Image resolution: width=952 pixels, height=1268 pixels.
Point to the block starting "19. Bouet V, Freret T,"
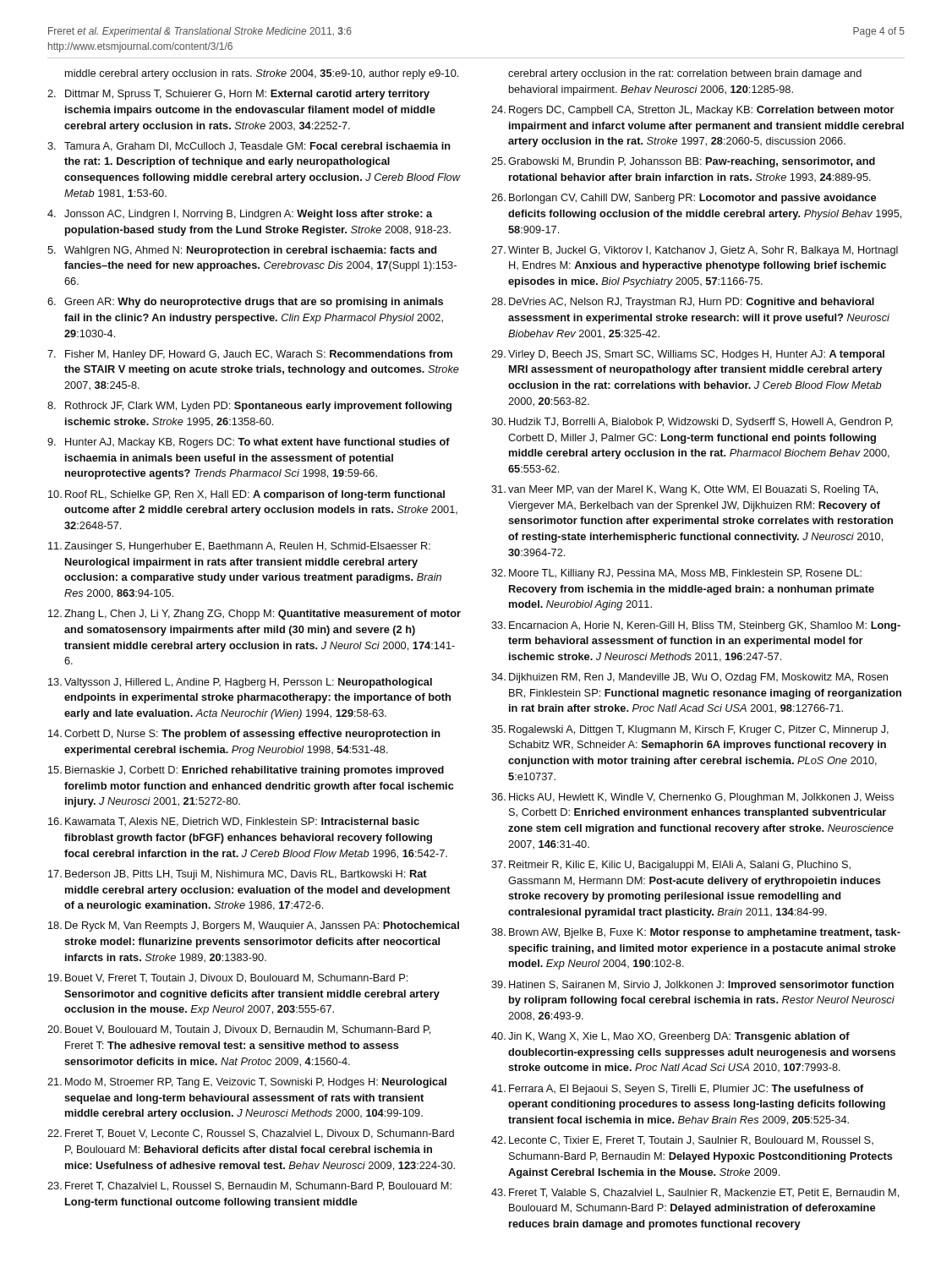[x=254, y=994]
